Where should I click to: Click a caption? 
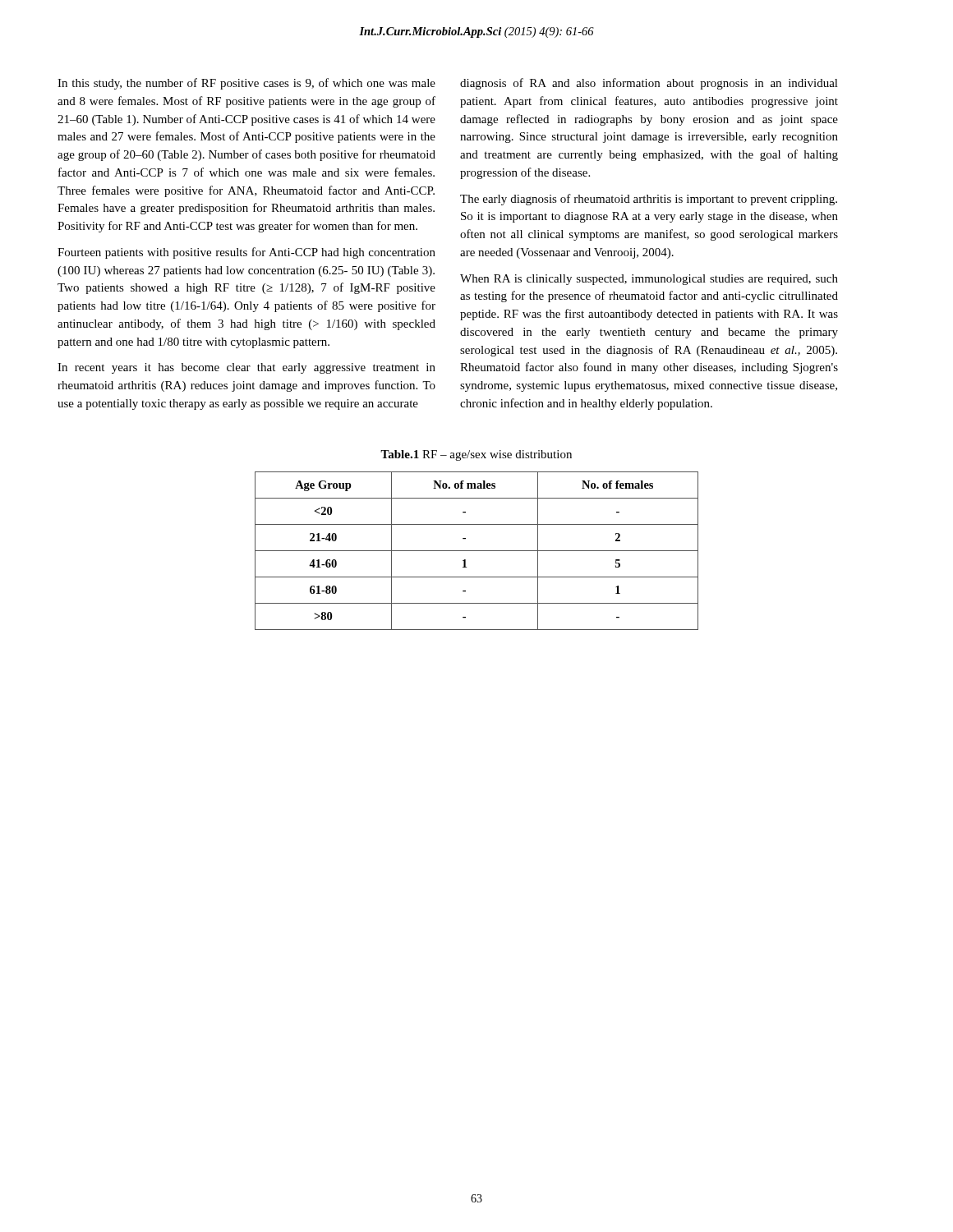tap(476, 454)
